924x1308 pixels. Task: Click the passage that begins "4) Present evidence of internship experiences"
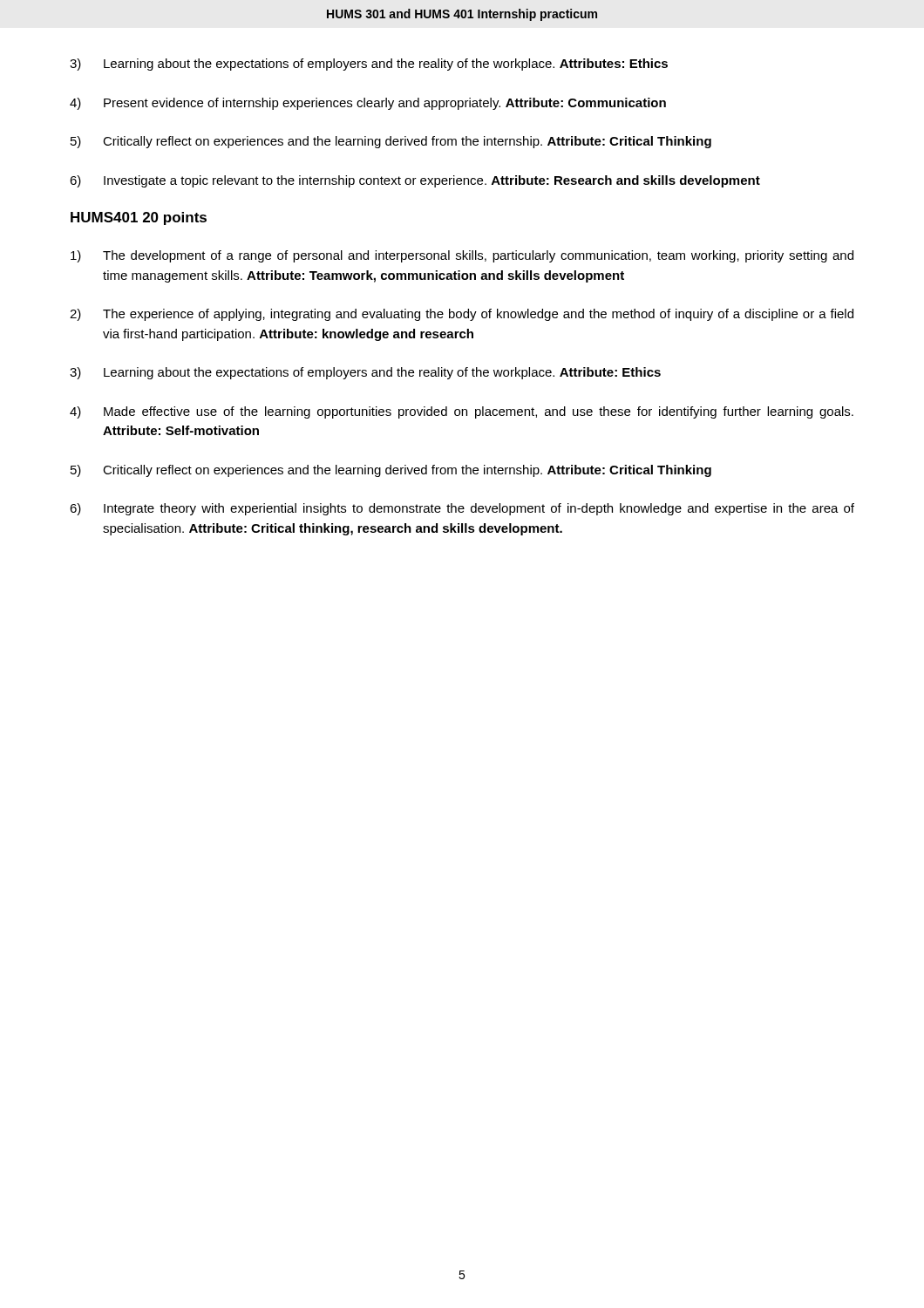462,103
